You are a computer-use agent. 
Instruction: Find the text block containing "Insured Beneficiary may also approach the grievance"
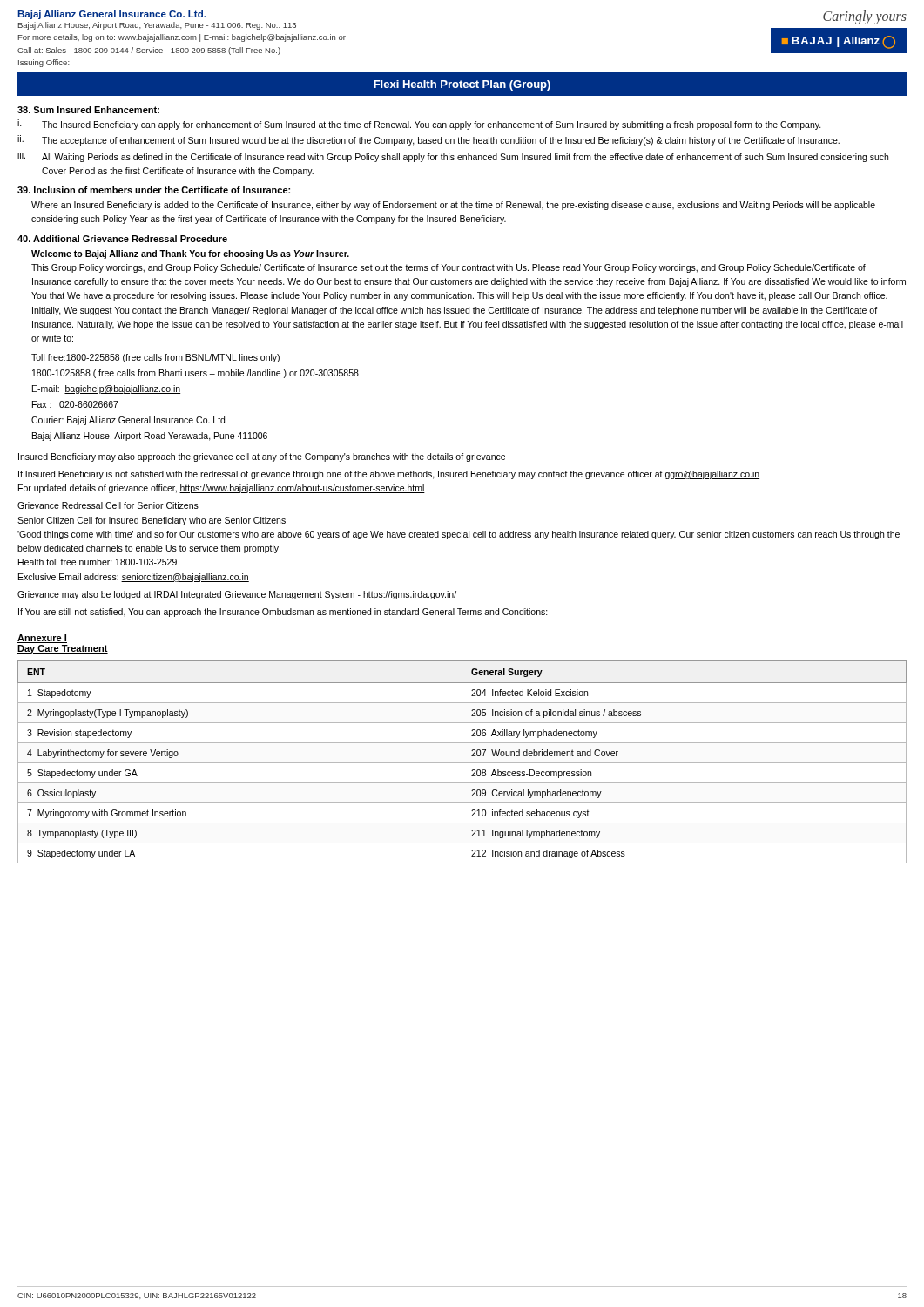click(x=262, y=456)
